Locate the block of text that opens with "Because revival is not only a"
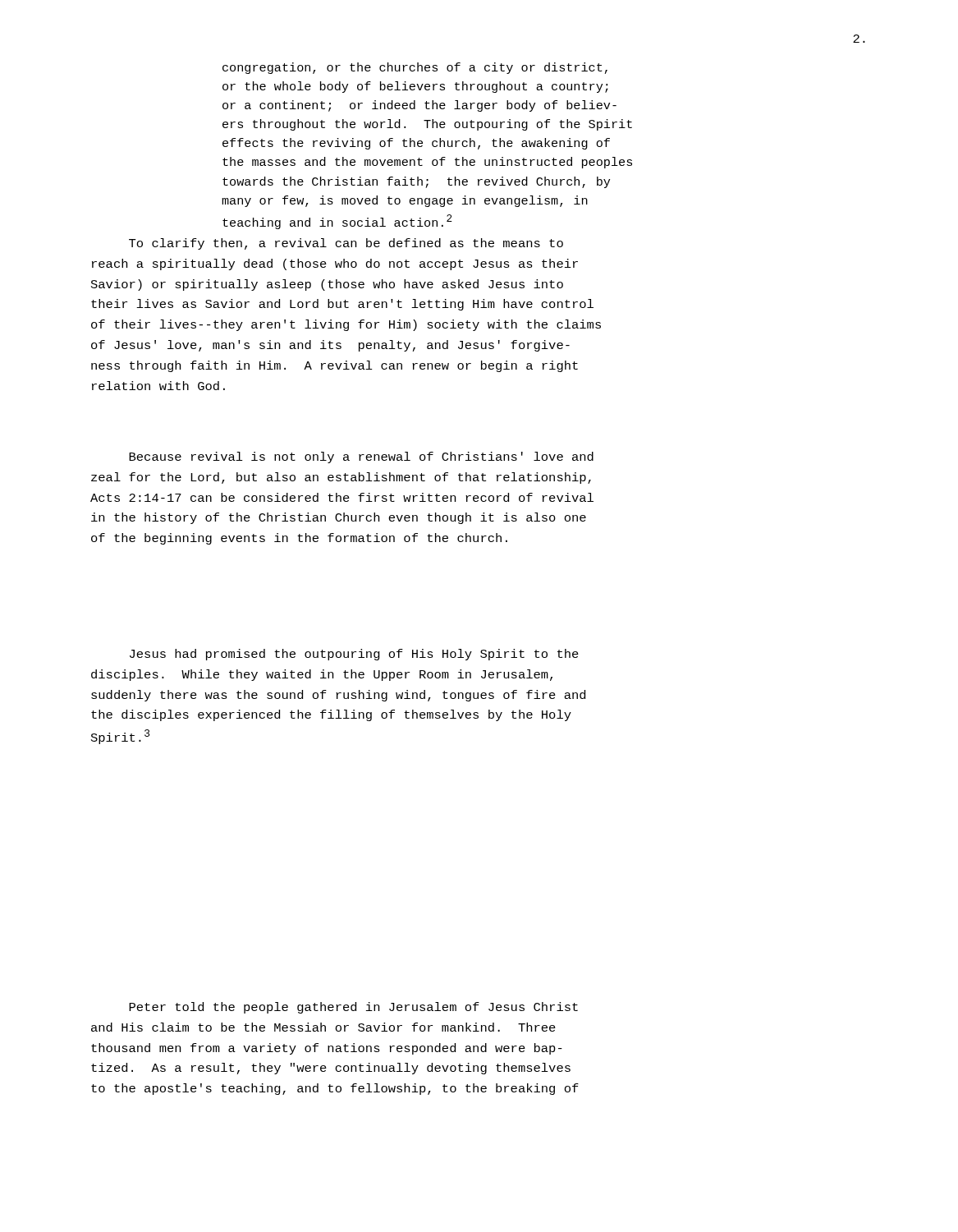This screenshot has height=1232, width=958. click(342, 498)
